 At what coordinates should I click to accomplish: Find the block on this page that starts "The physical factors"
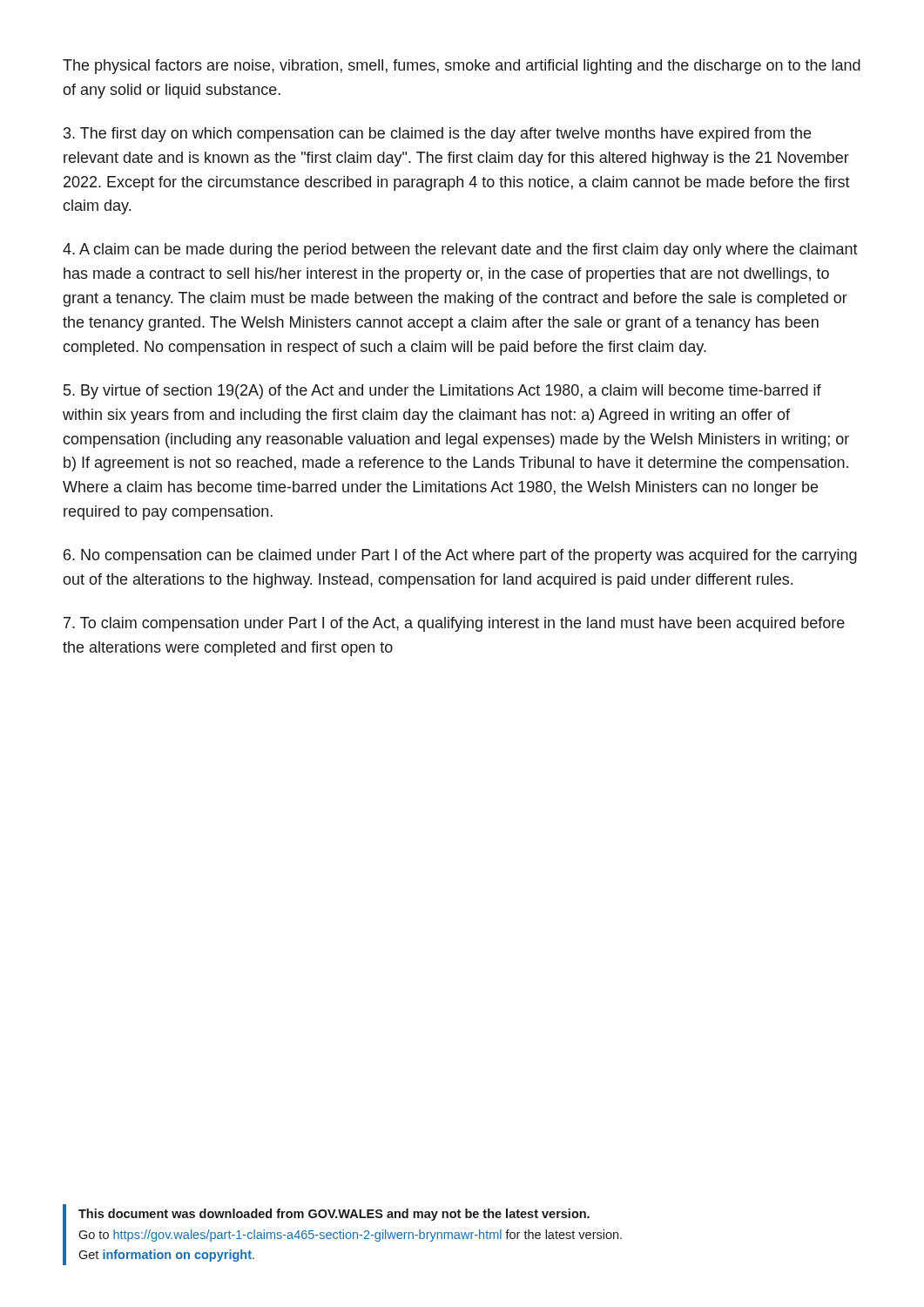(462, 78)
